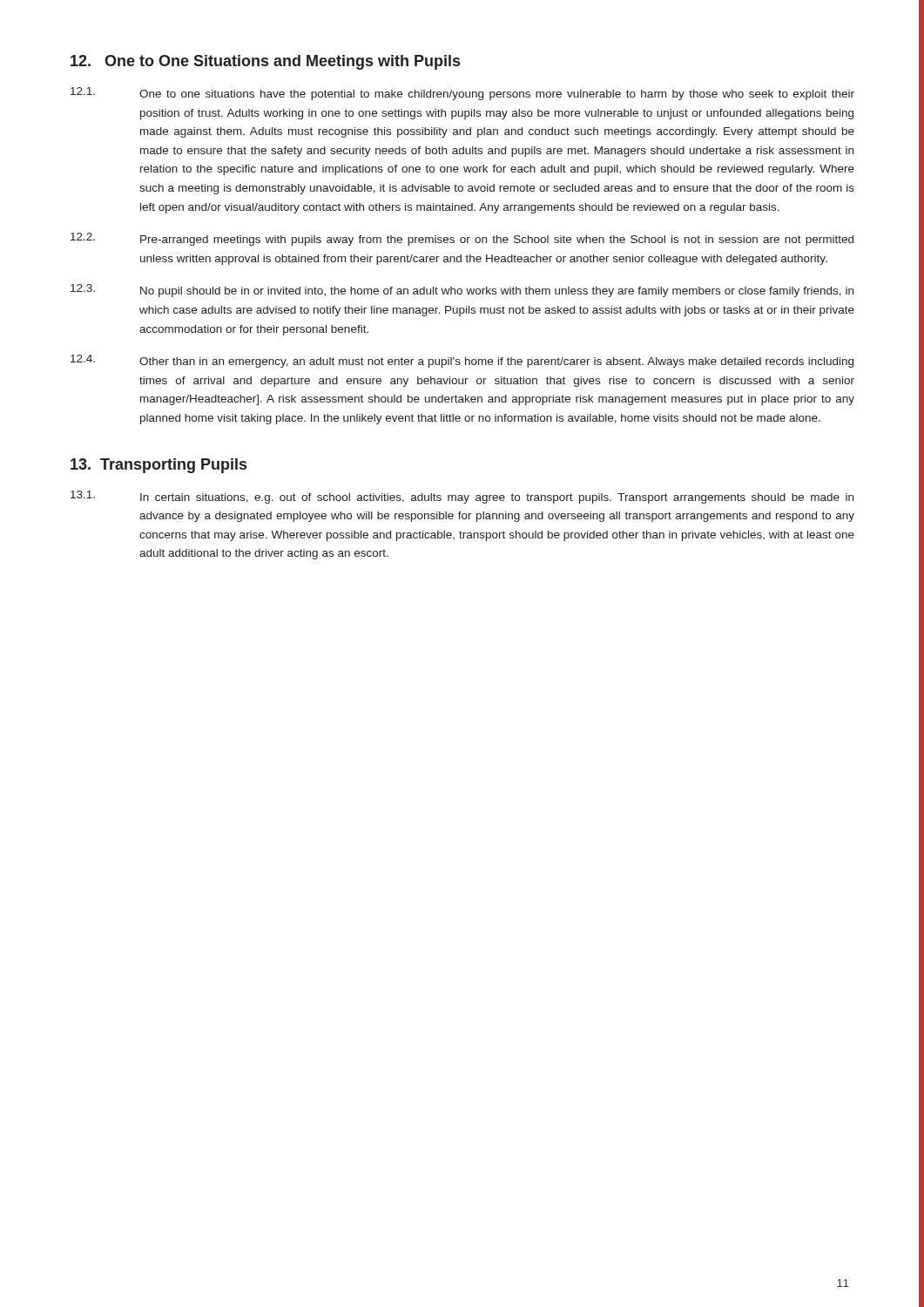
Task: Find the block starting "13. Transporting Pupils"
Action: tap(159, 464)
